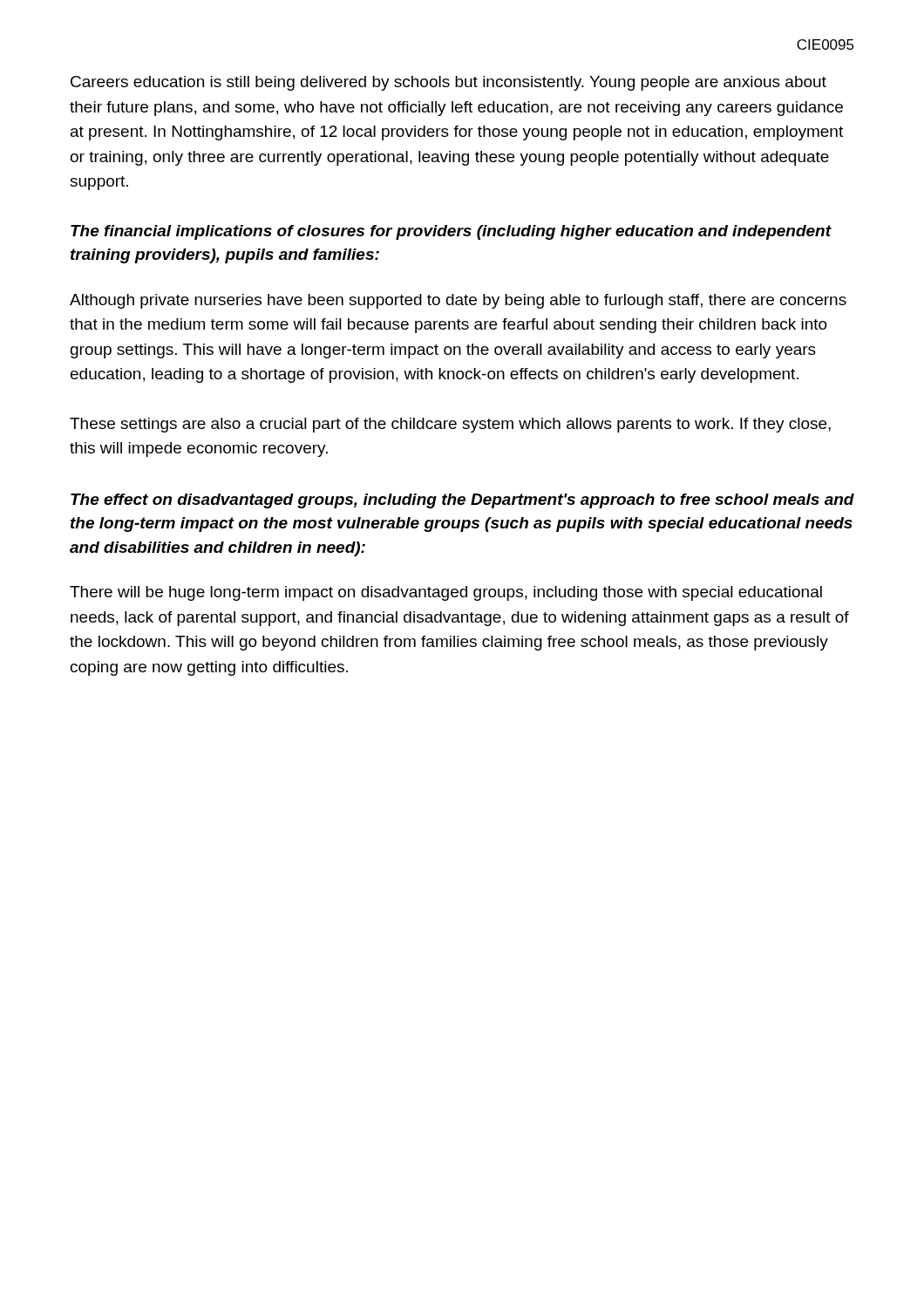This screenshot has height=1308, width=924.
Task: Click on the section header with the text "The financial implications of closures for providers (including"
Action: tap(450, 242)
